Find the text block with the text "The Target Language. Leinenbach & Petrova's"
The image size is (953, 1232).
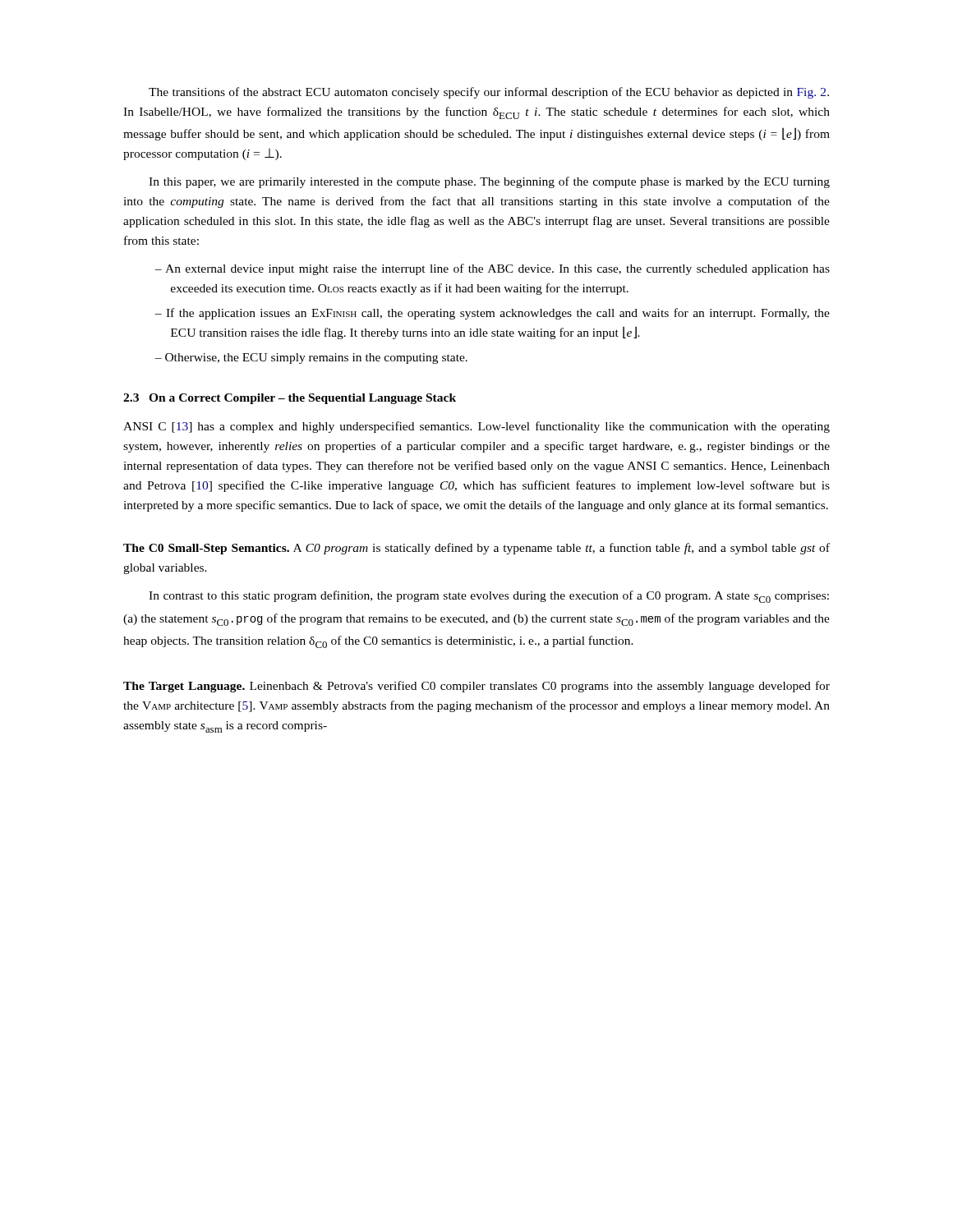(x=476, y=707)
